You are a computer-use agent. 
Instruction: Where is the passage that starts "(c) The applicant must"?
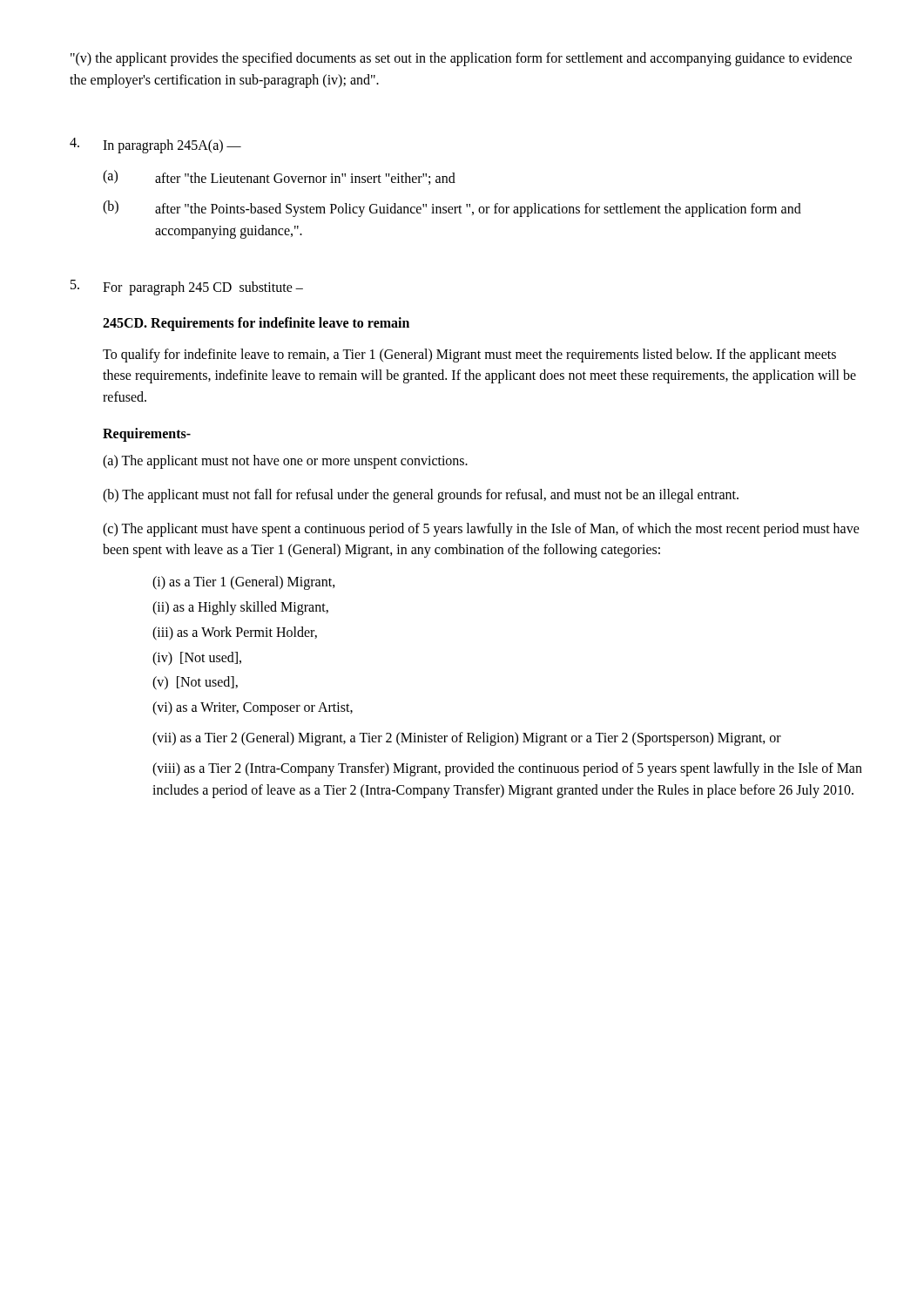[481, 539]
